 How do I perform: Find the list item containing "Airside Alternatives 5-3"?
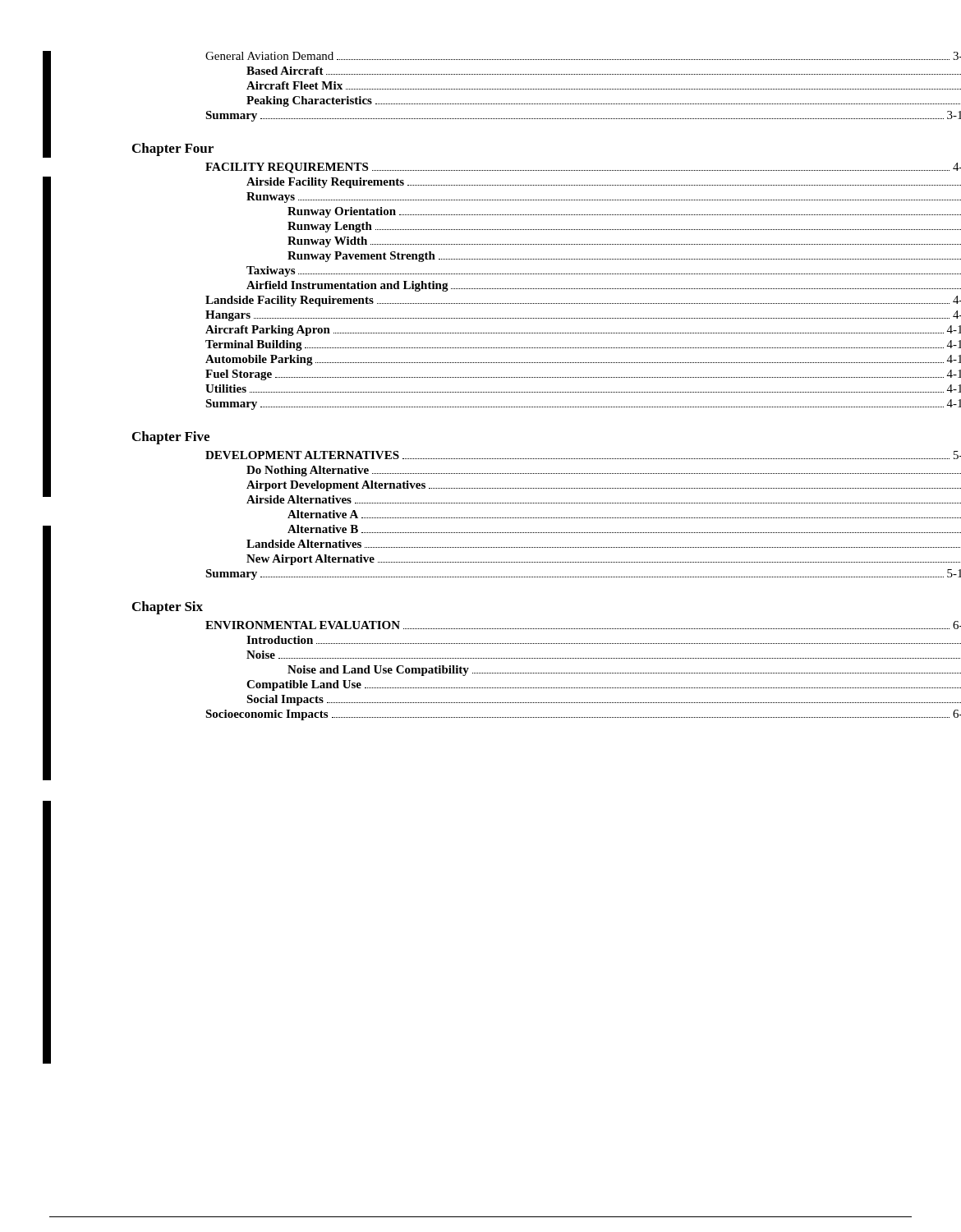604,500
